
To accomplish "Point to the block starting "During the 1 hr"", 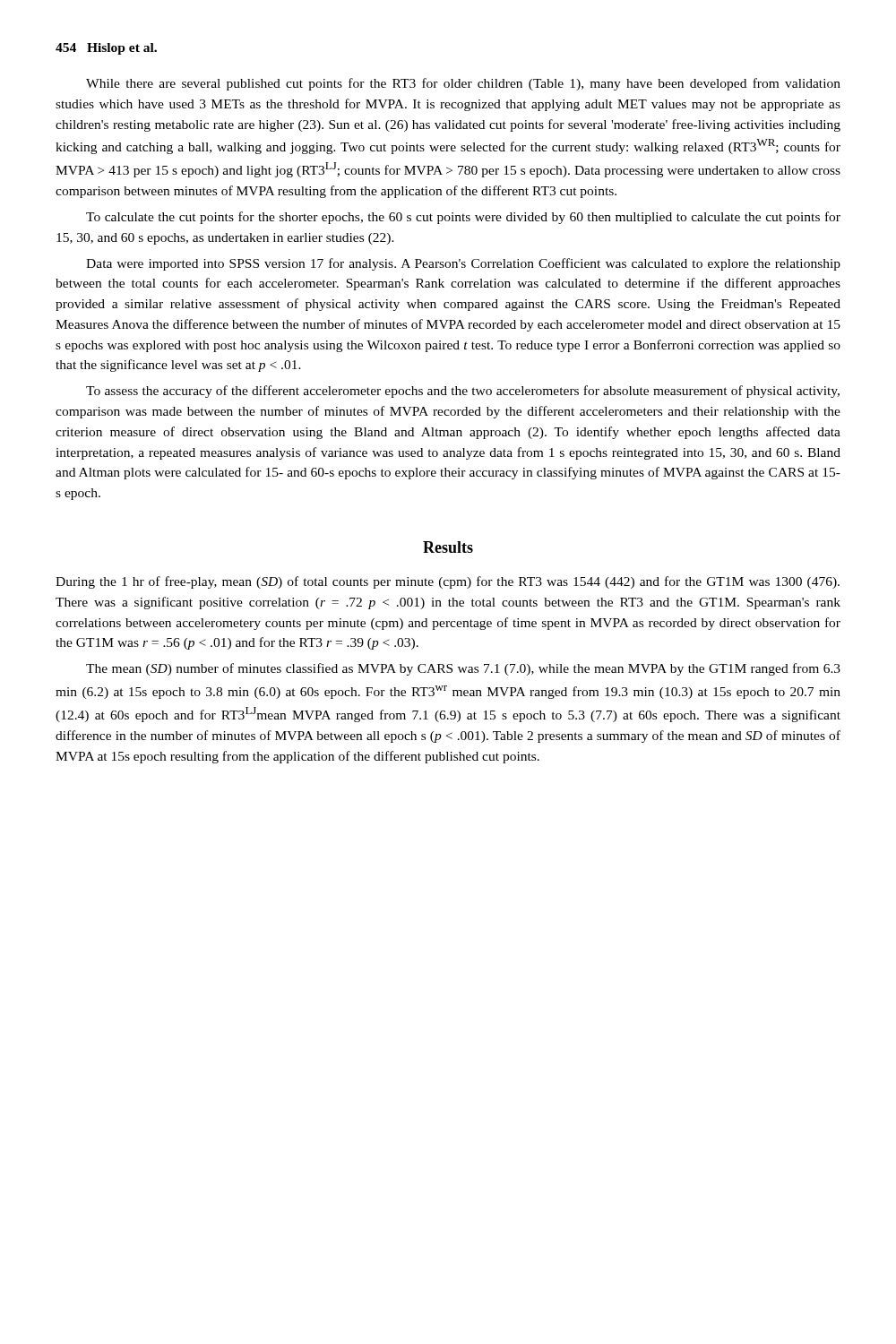I will coord(448,612).
